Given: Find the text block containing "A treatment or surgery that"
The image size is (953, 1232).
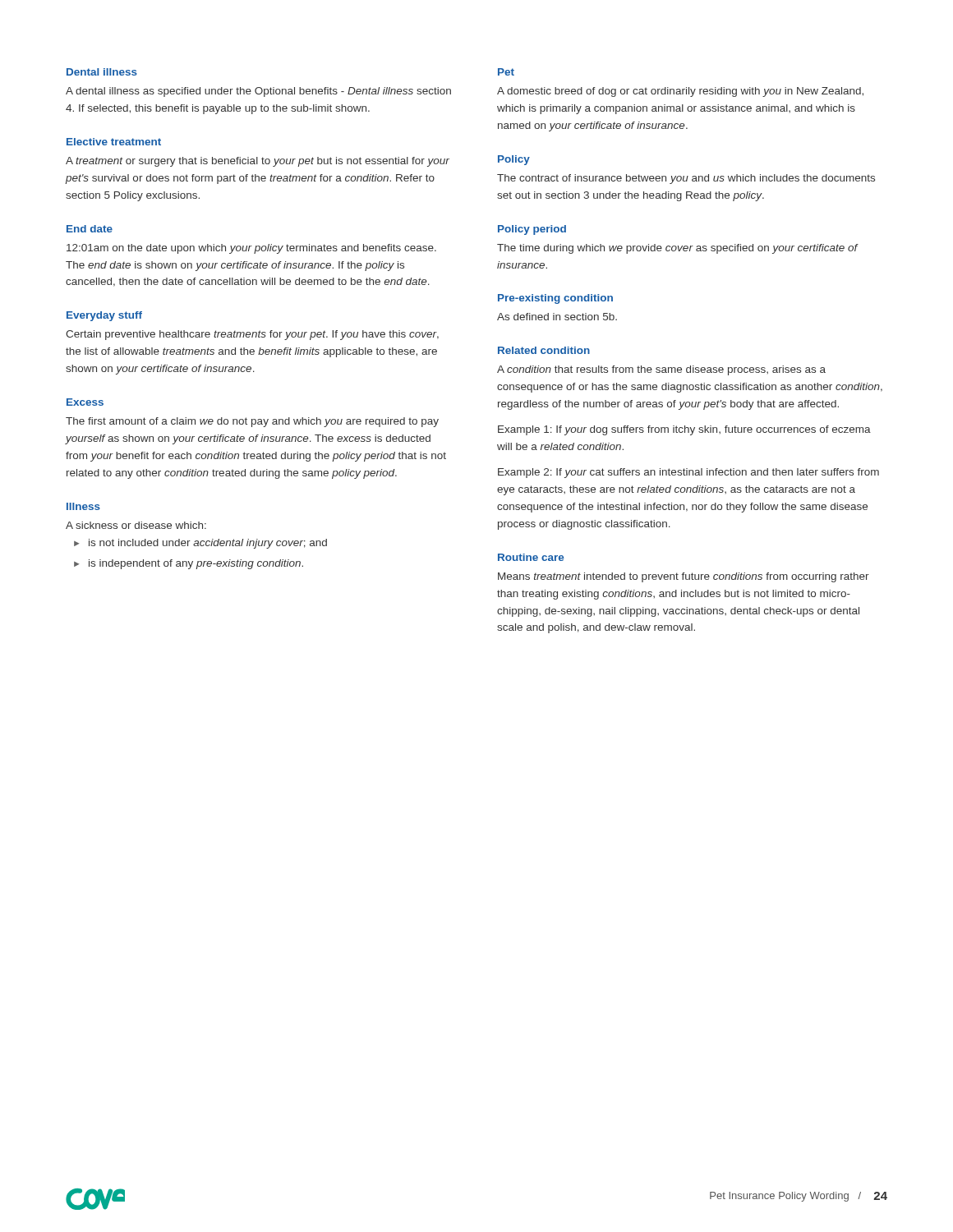Looking at the screenshot, I should 257,178.
